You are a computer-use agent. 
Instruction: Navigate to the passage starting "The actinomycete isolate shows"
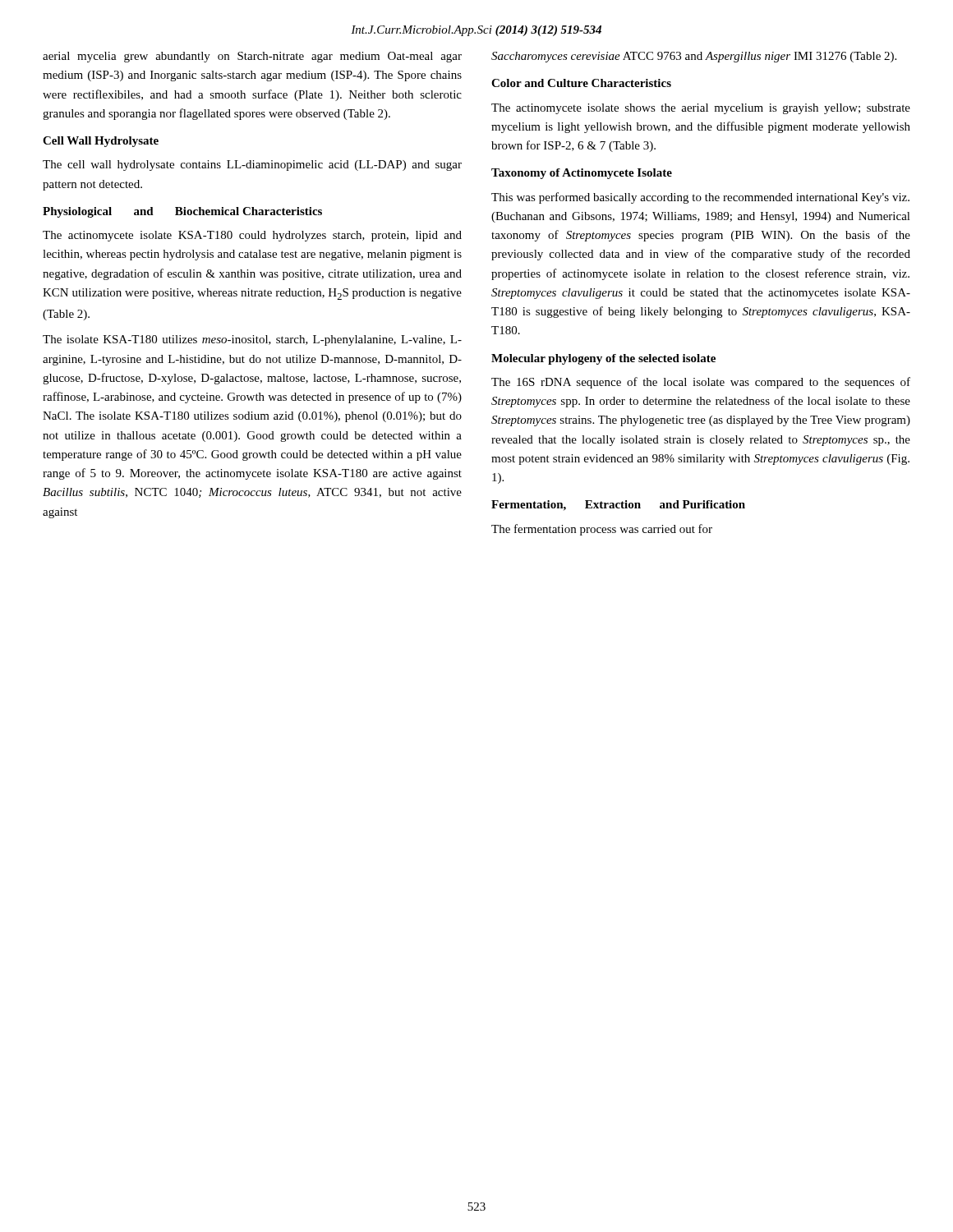tap(701, 127)
